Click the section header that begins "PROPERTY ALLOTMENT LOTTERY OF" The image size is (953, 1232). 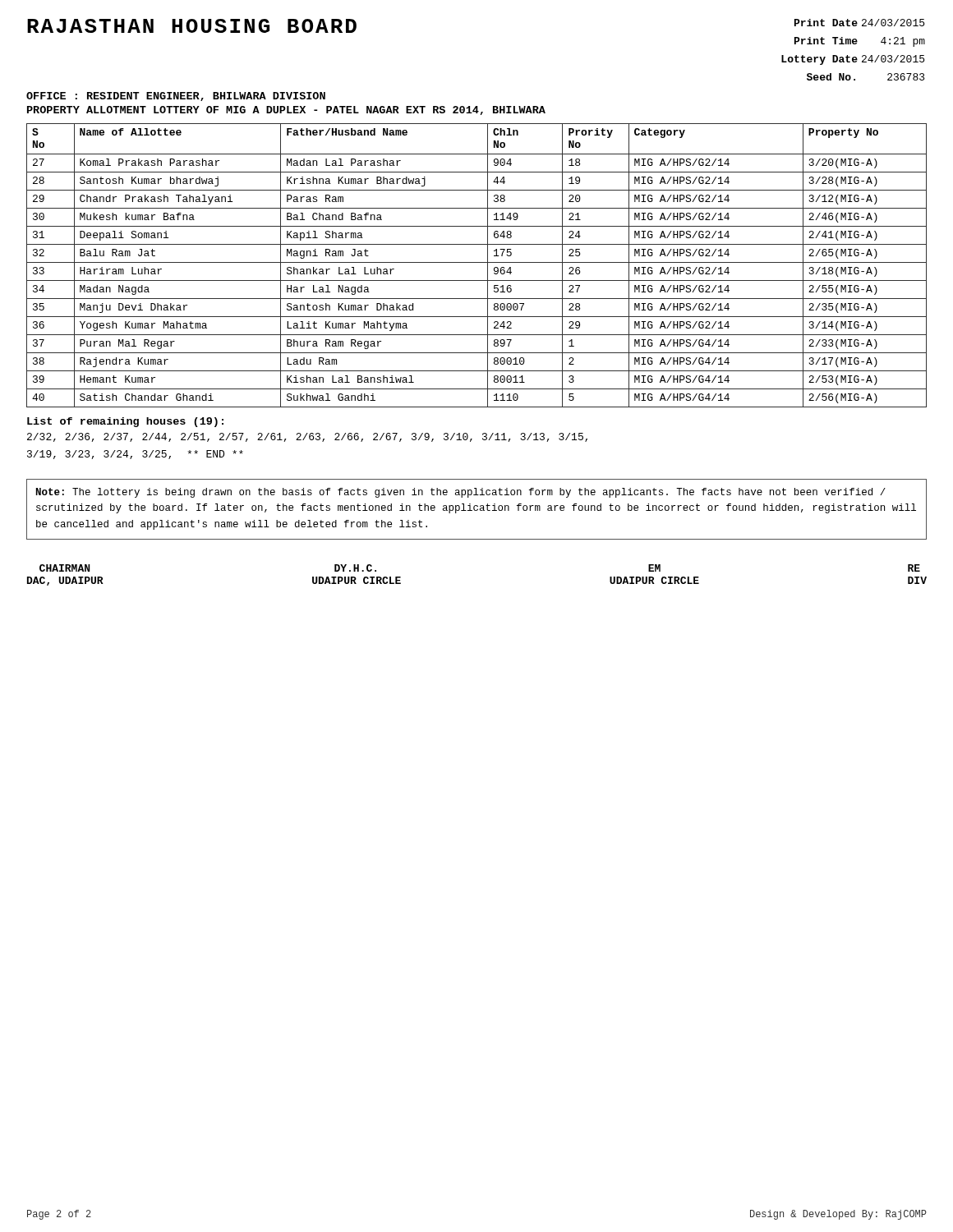286,111
